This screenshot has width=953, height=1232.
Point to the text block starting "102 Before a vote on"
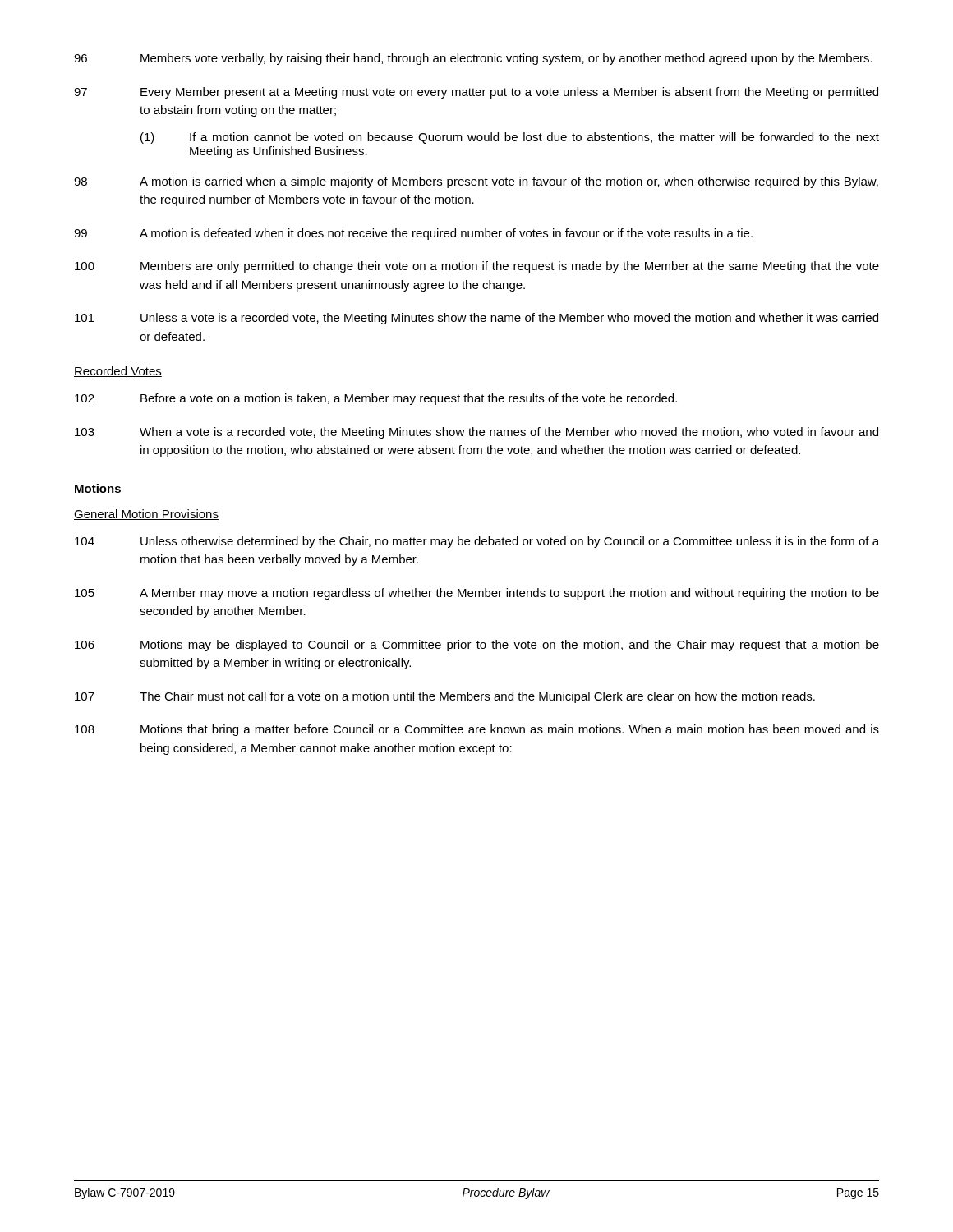point(476,399)
